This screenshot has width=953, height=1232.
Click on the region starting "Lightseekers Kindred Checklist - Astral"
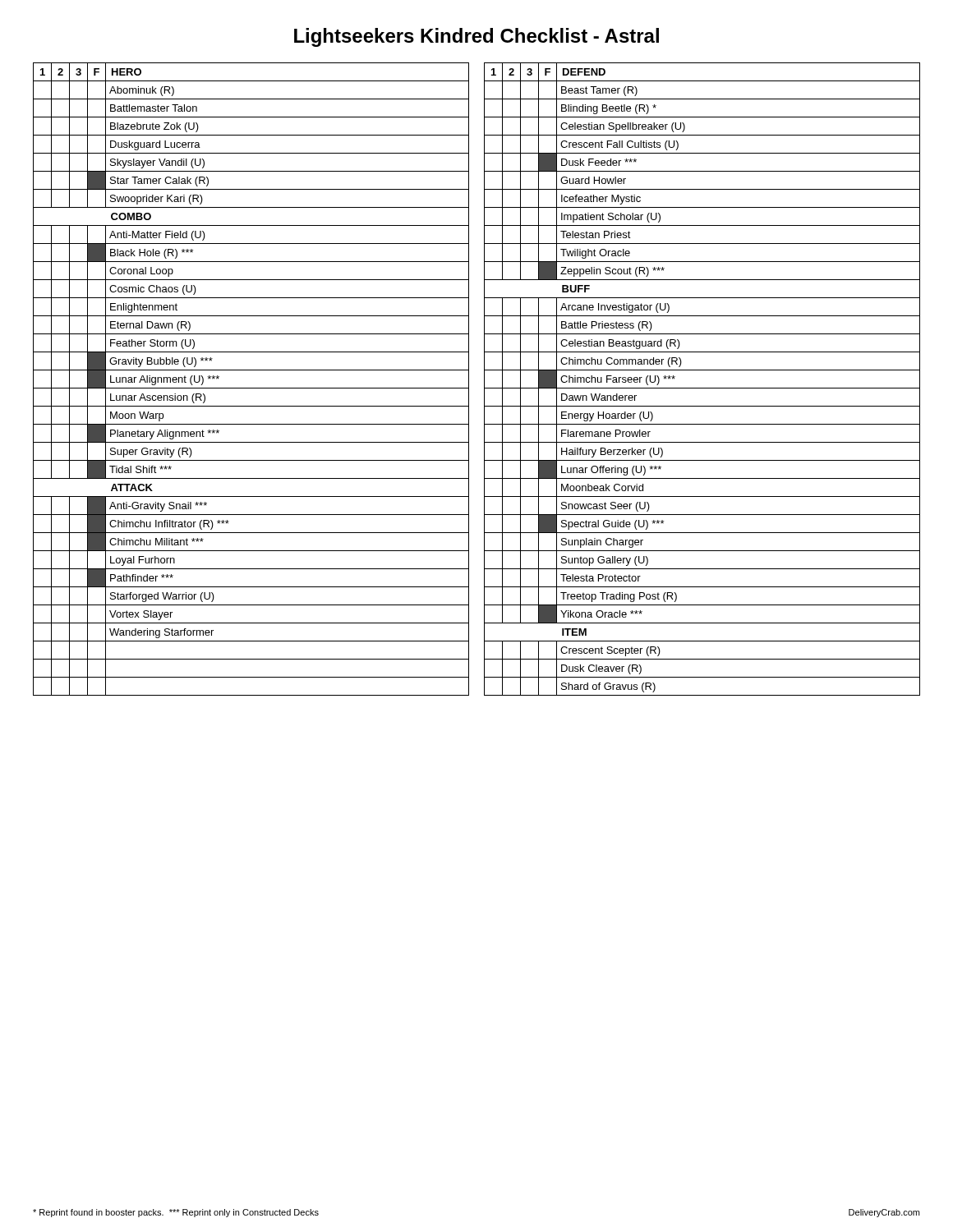476,36
